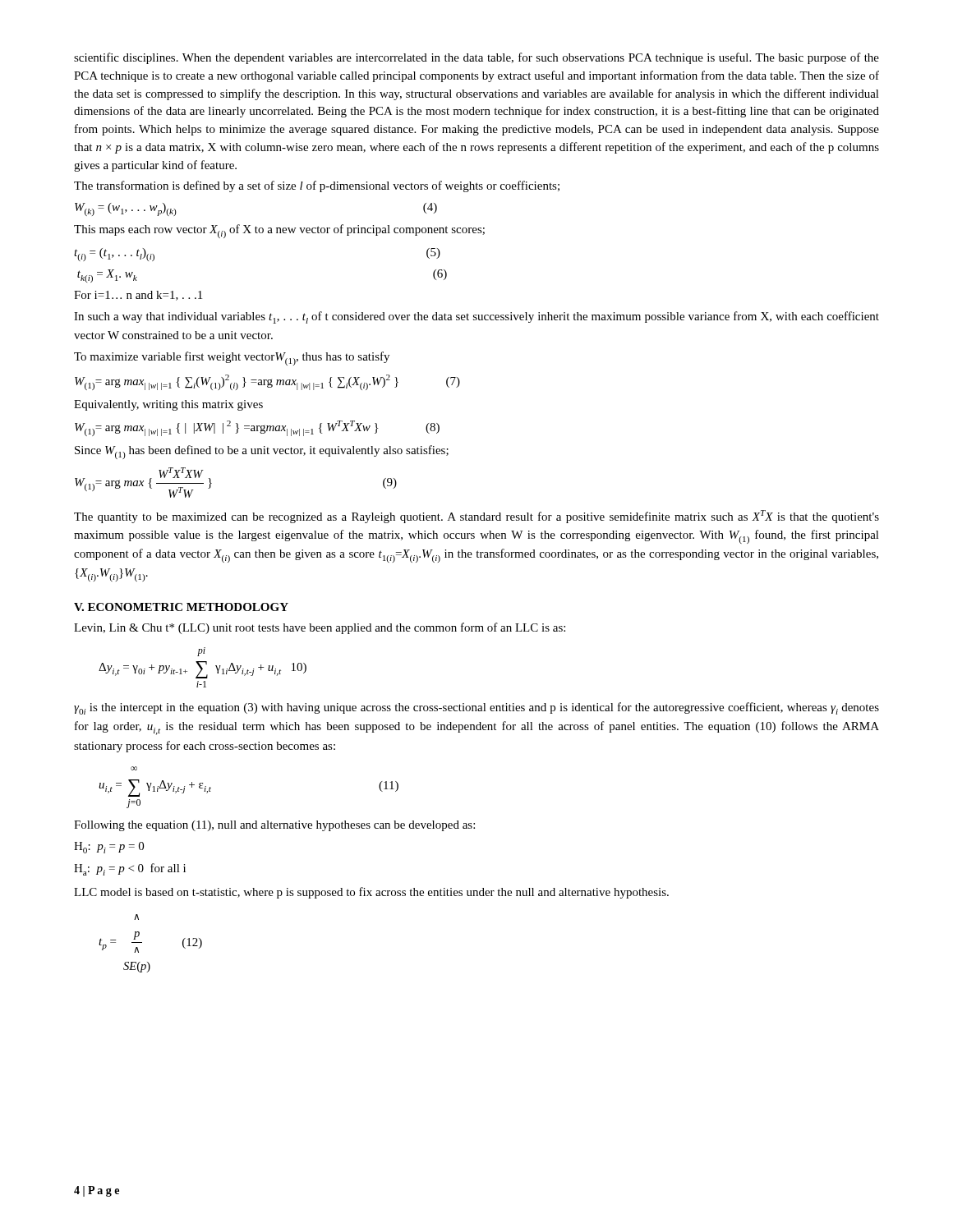The width and height of the screenshot is (953, 1232).
Task: Click on the section header containing "V. ECONOMETRIC METHODOLOGY"
Action: (x=181, y=607)
